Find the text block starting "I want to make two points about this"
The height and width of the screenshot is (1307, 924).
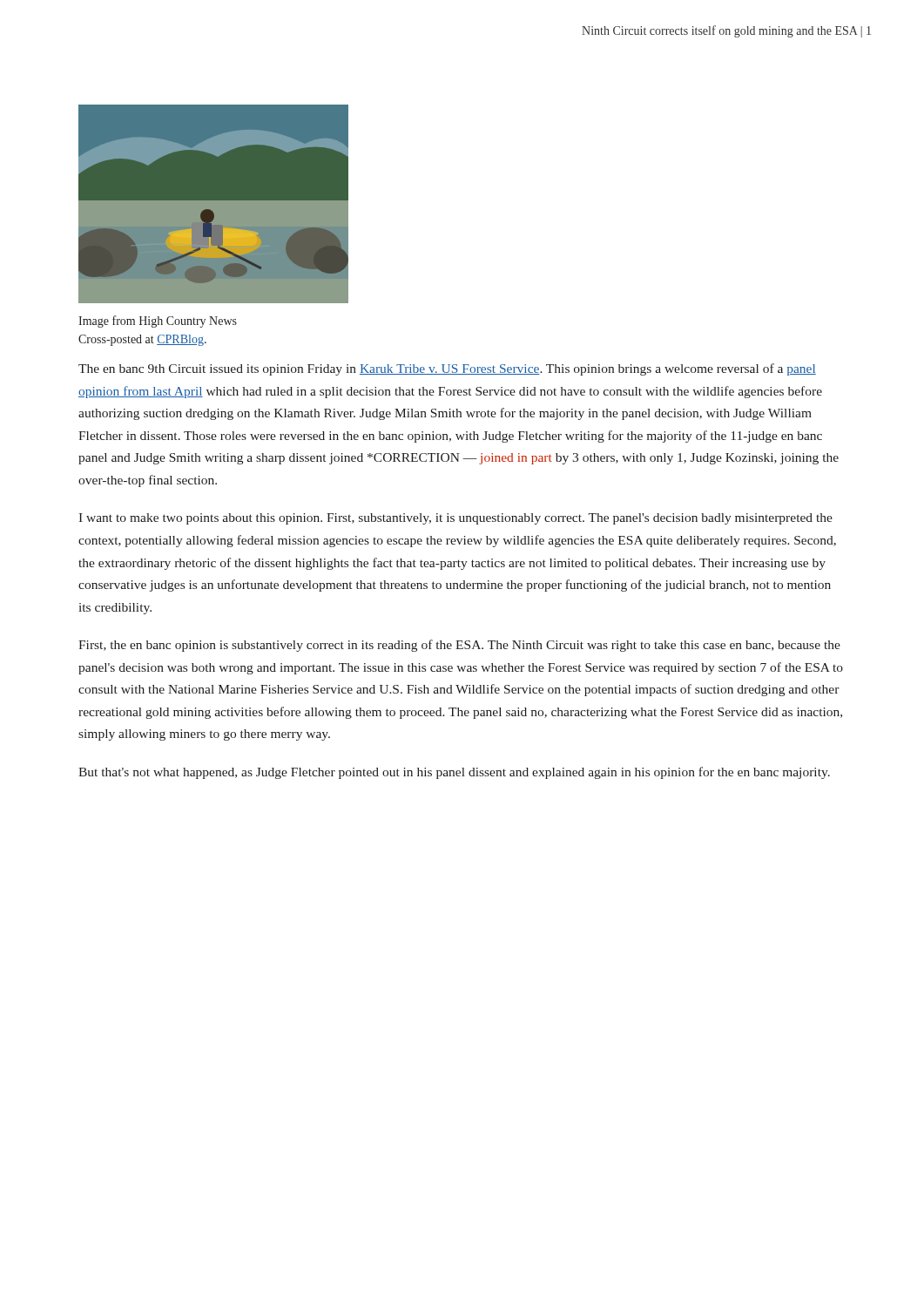[x=458, y=562]
